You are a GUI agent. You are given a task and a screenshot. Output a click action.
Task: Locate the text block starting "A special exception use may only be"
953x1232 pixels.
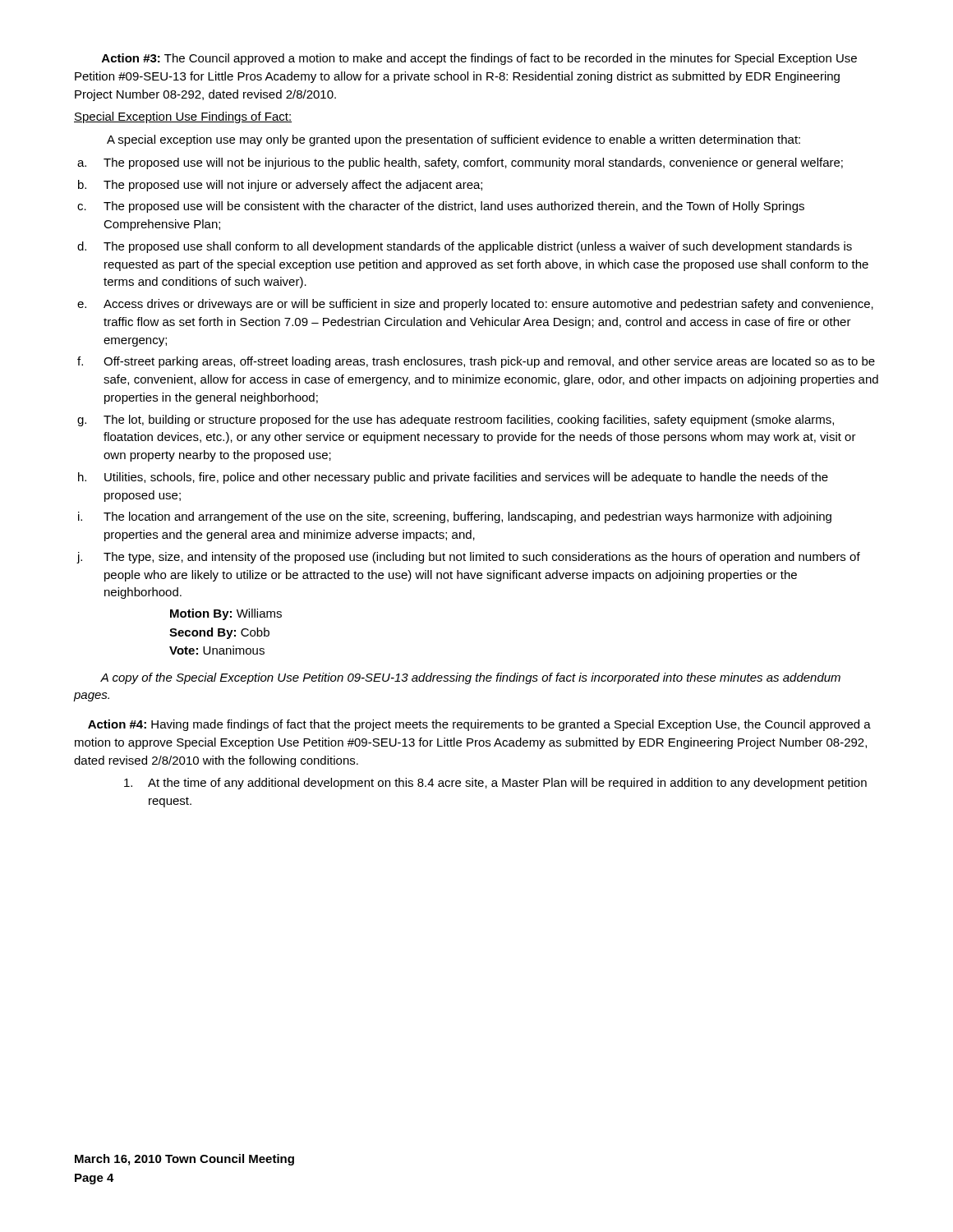point(454,139)
